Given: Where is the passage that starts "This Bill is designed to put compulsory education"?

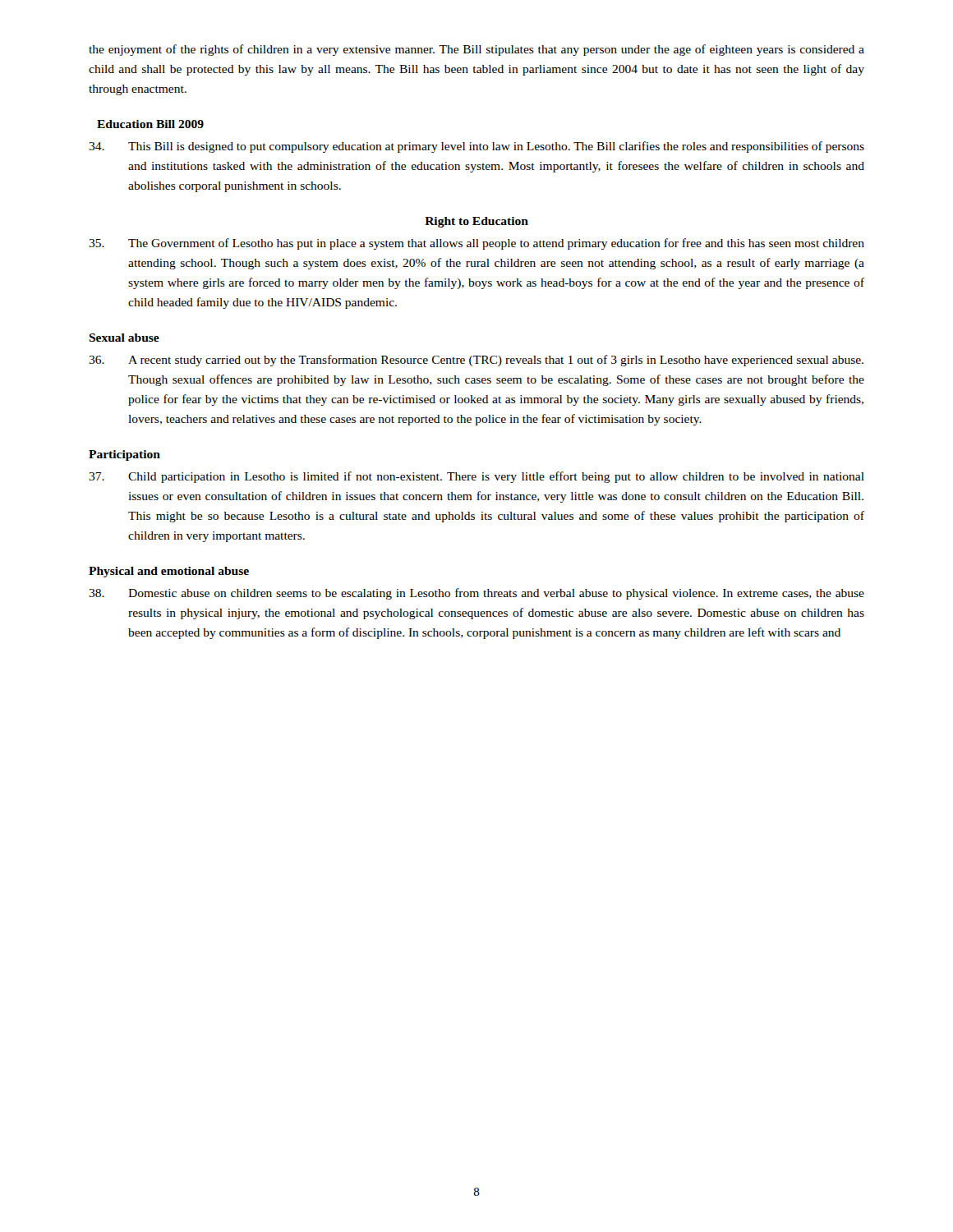Looking at the screenshot, I should (x=476, y=166).
